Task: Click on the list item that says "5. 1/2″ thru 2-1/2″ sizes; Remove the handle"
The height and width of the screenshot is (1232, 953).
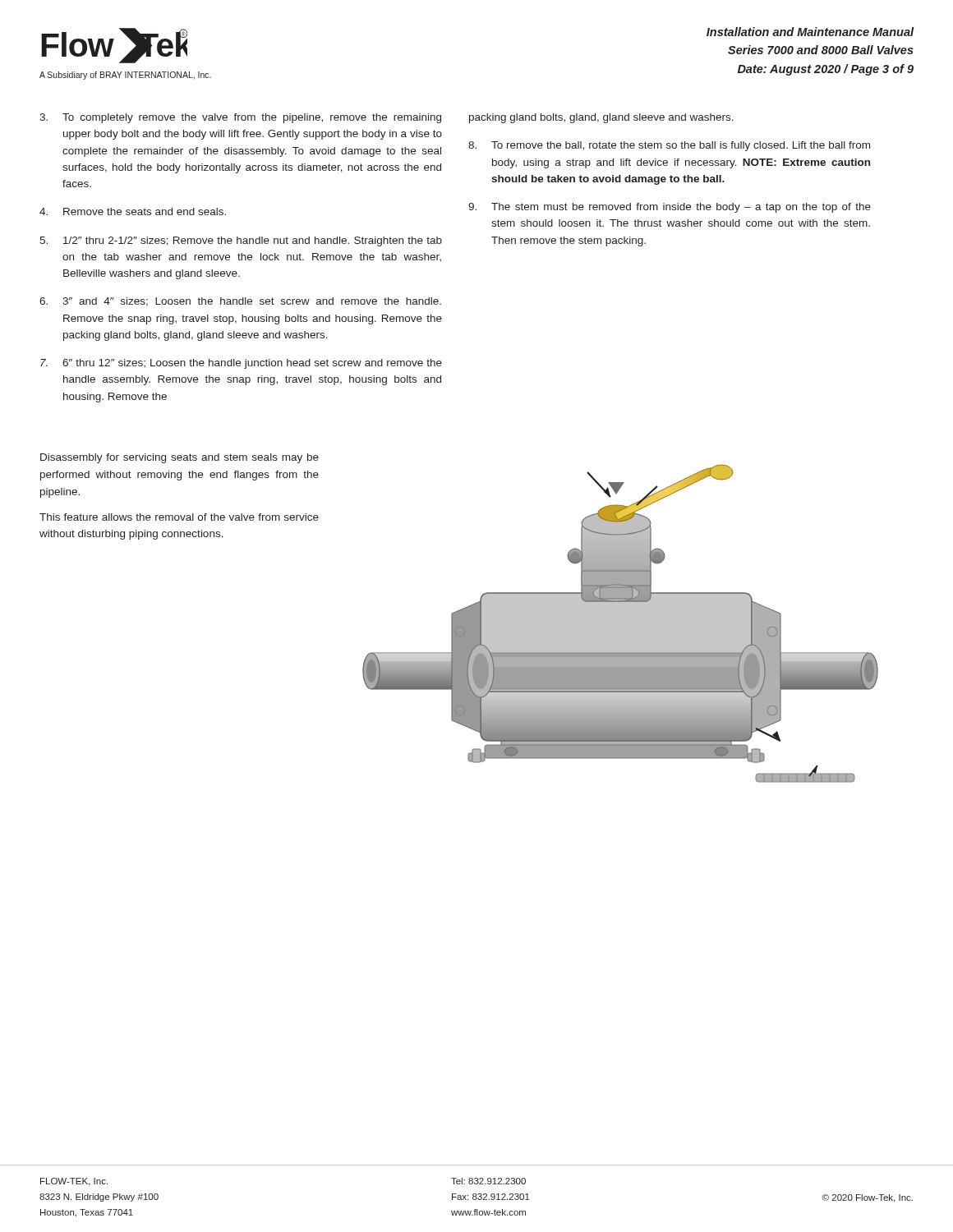Action: click(241, 257)
